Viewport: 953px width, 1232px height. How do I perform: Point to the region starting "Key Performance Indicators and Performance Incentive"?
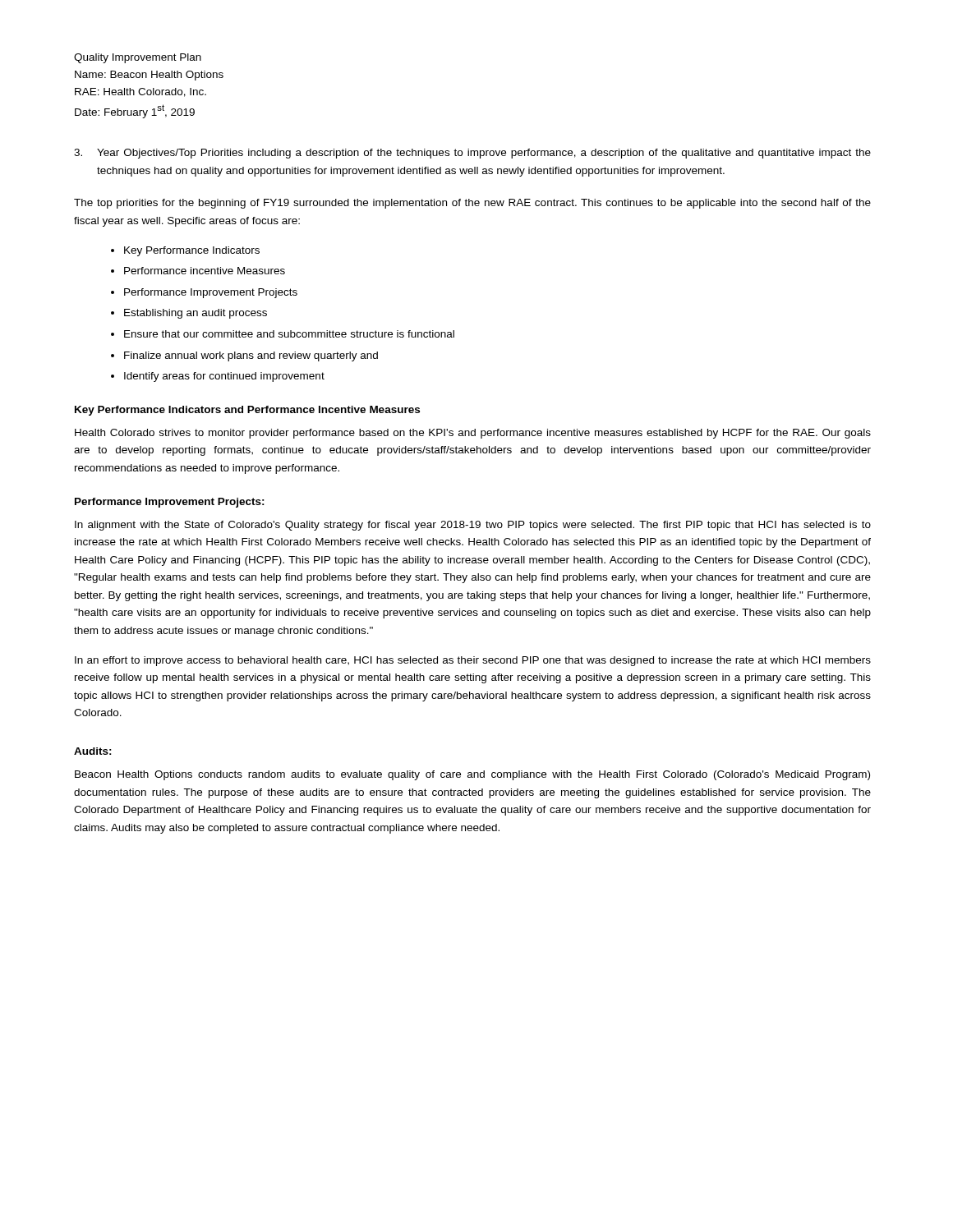pyautogui.click(x=247, y=409)
